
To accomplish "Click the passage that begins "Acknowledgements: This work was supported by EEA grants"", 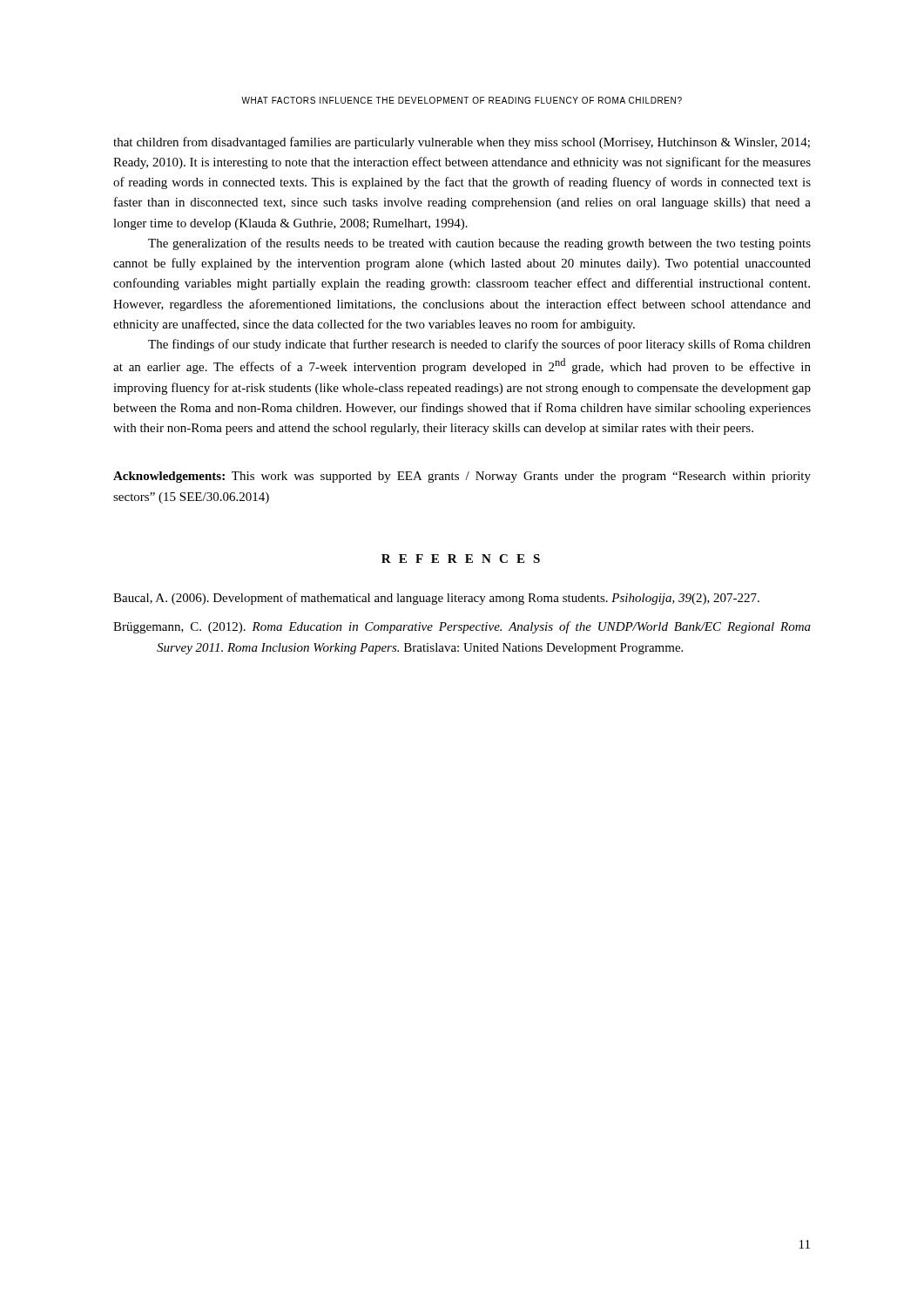I will click(462, 487).
